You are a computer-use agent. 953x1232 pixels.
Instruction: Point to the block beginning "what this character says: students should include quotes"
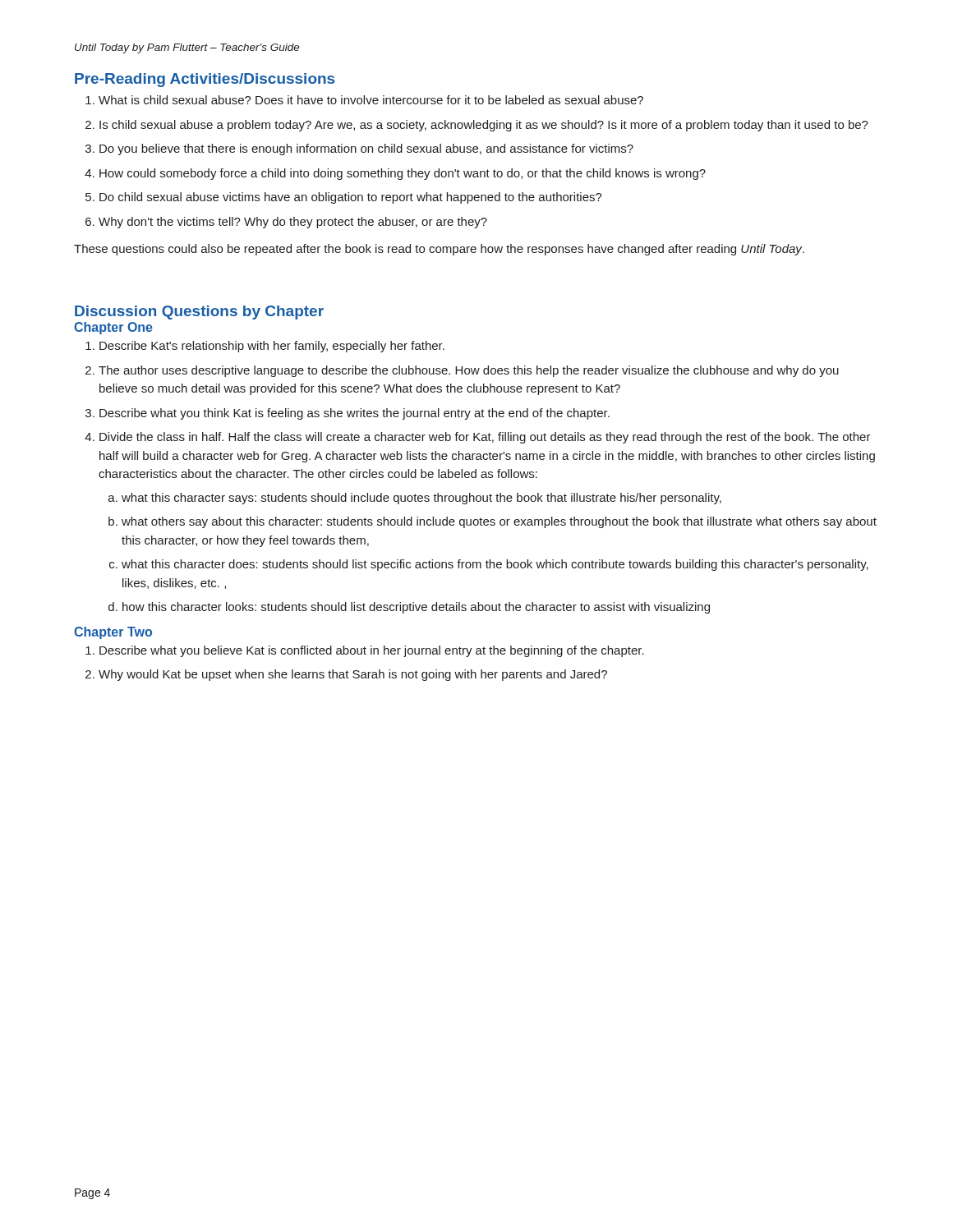[x=422, y=497]
